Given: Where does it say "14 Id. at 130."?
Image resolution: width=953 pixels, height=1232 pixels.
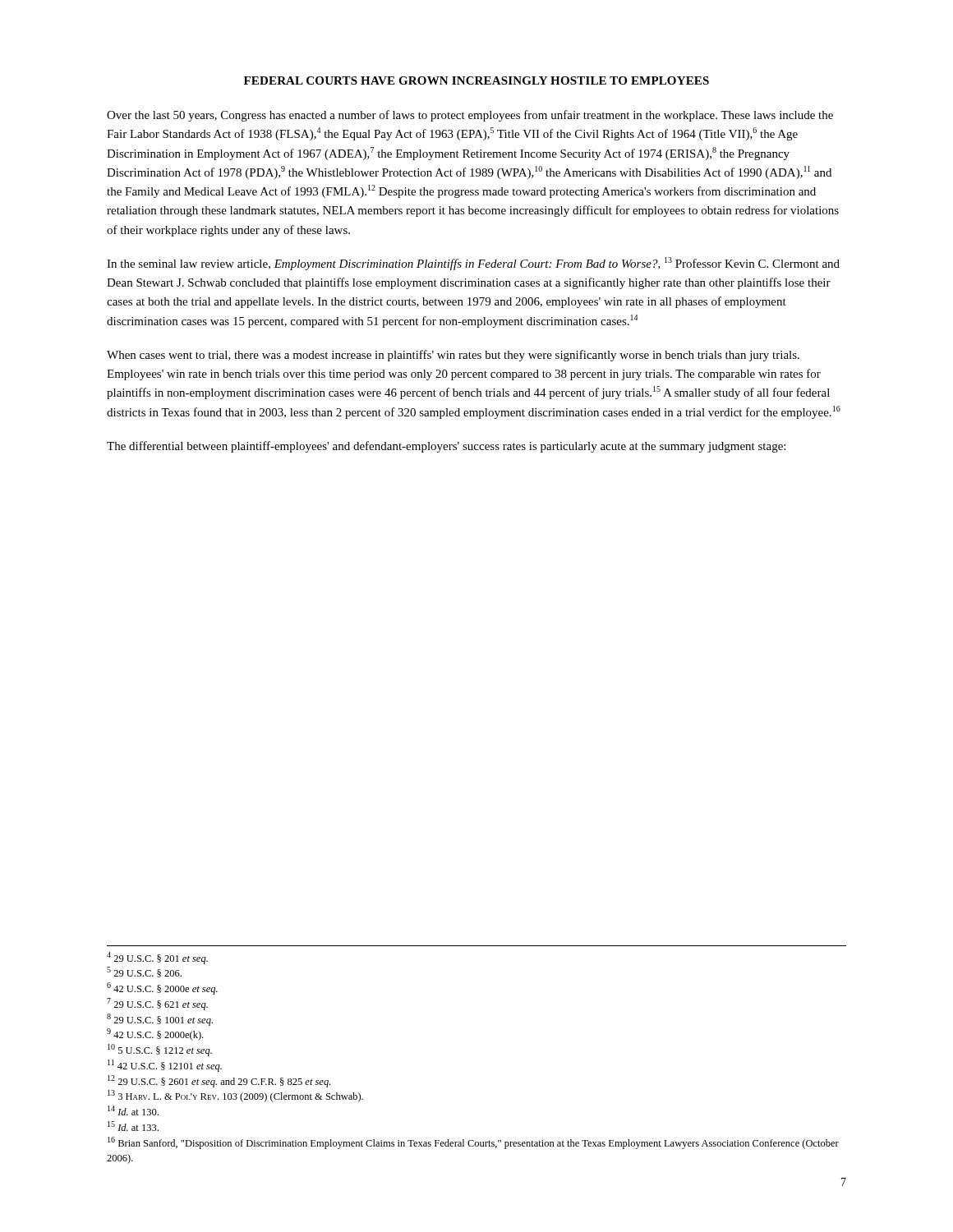Looking at the screenshot, I should point(133,1111).
